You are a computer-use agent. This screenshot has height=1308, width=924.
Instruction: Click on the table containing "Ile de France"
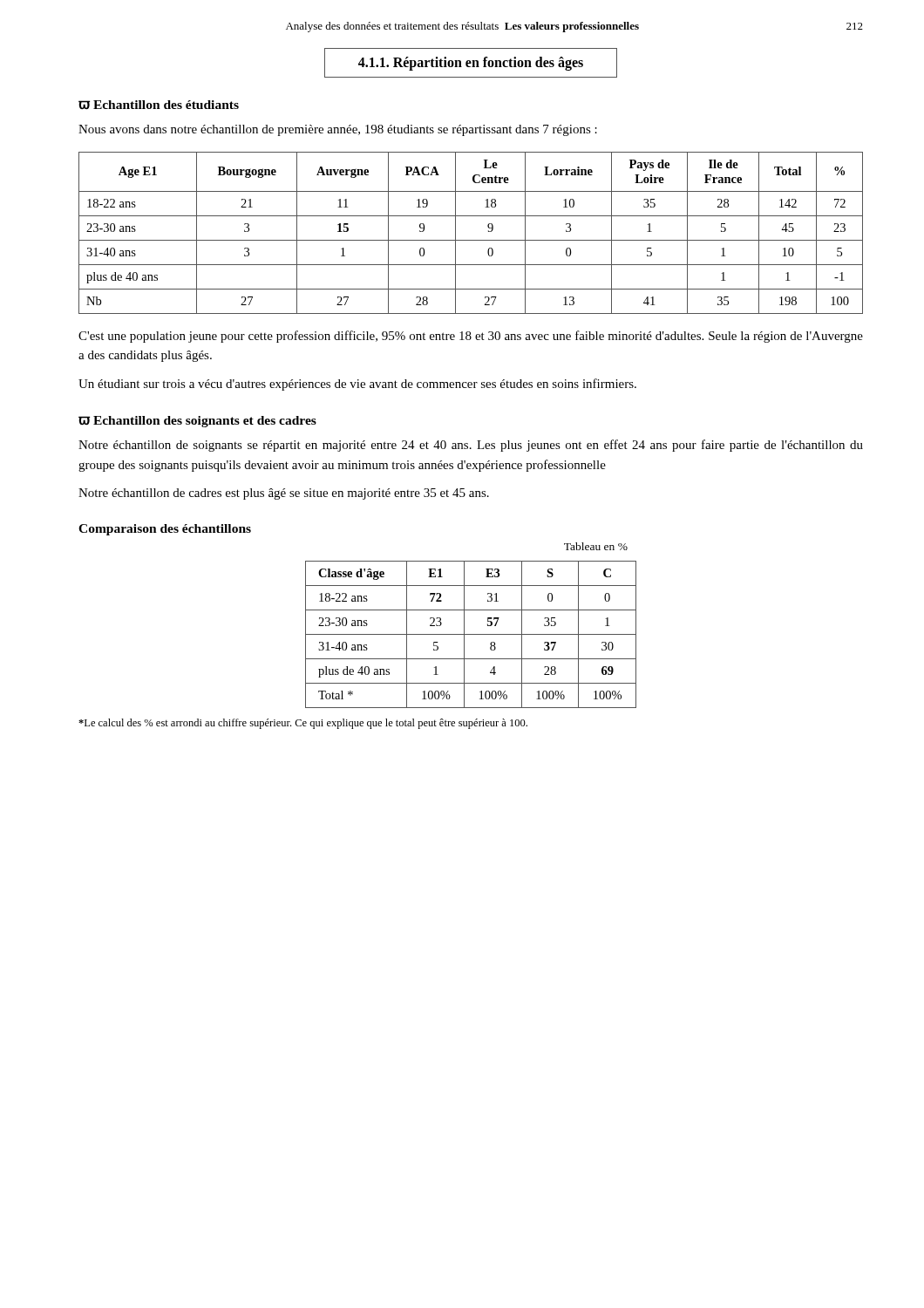coord(471,232)
